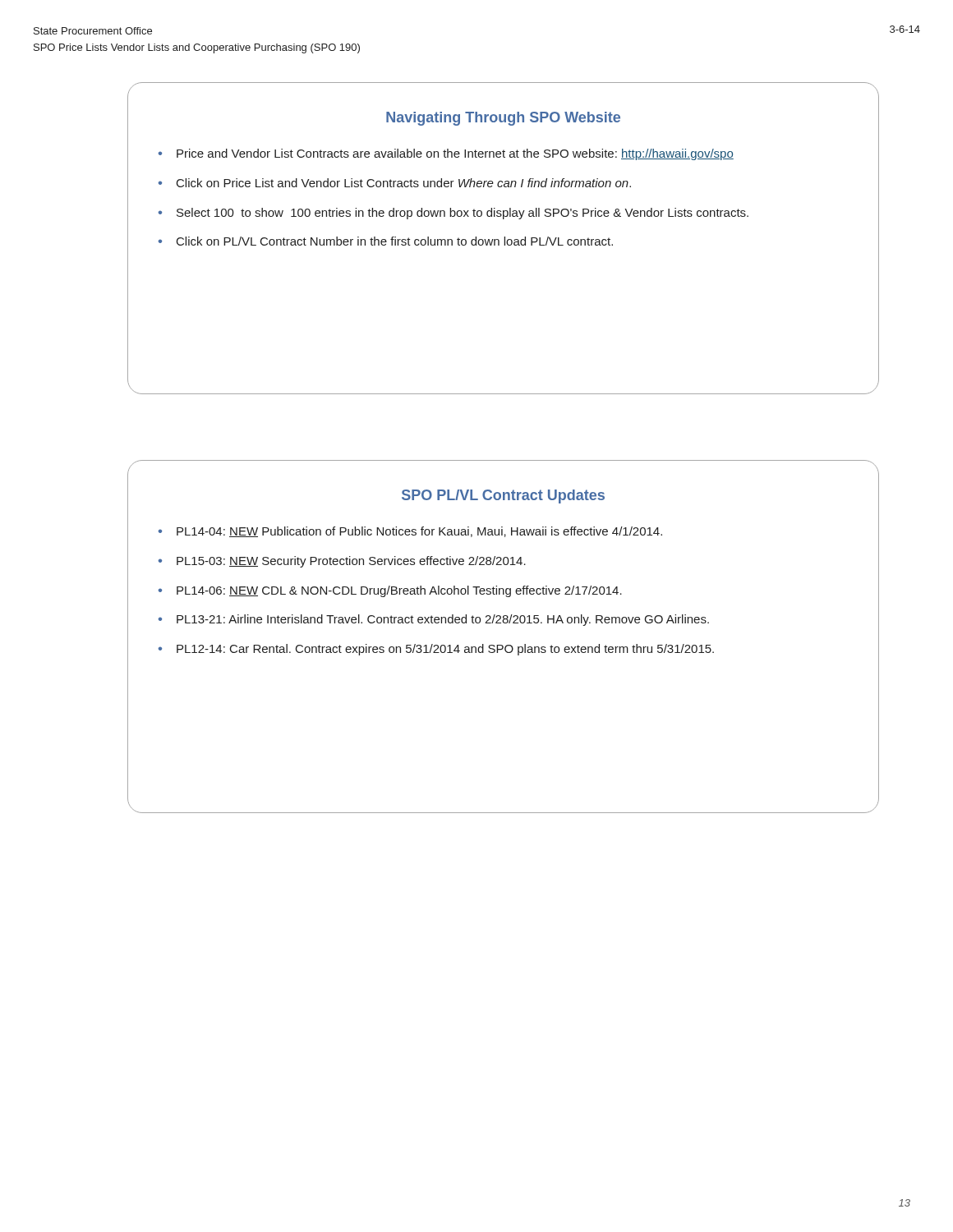The height and width of the screenshot is (1232, 953).
Task: Point to the block beginning "Select 100 to show 100 entries in"
Action: pos(463,212)
